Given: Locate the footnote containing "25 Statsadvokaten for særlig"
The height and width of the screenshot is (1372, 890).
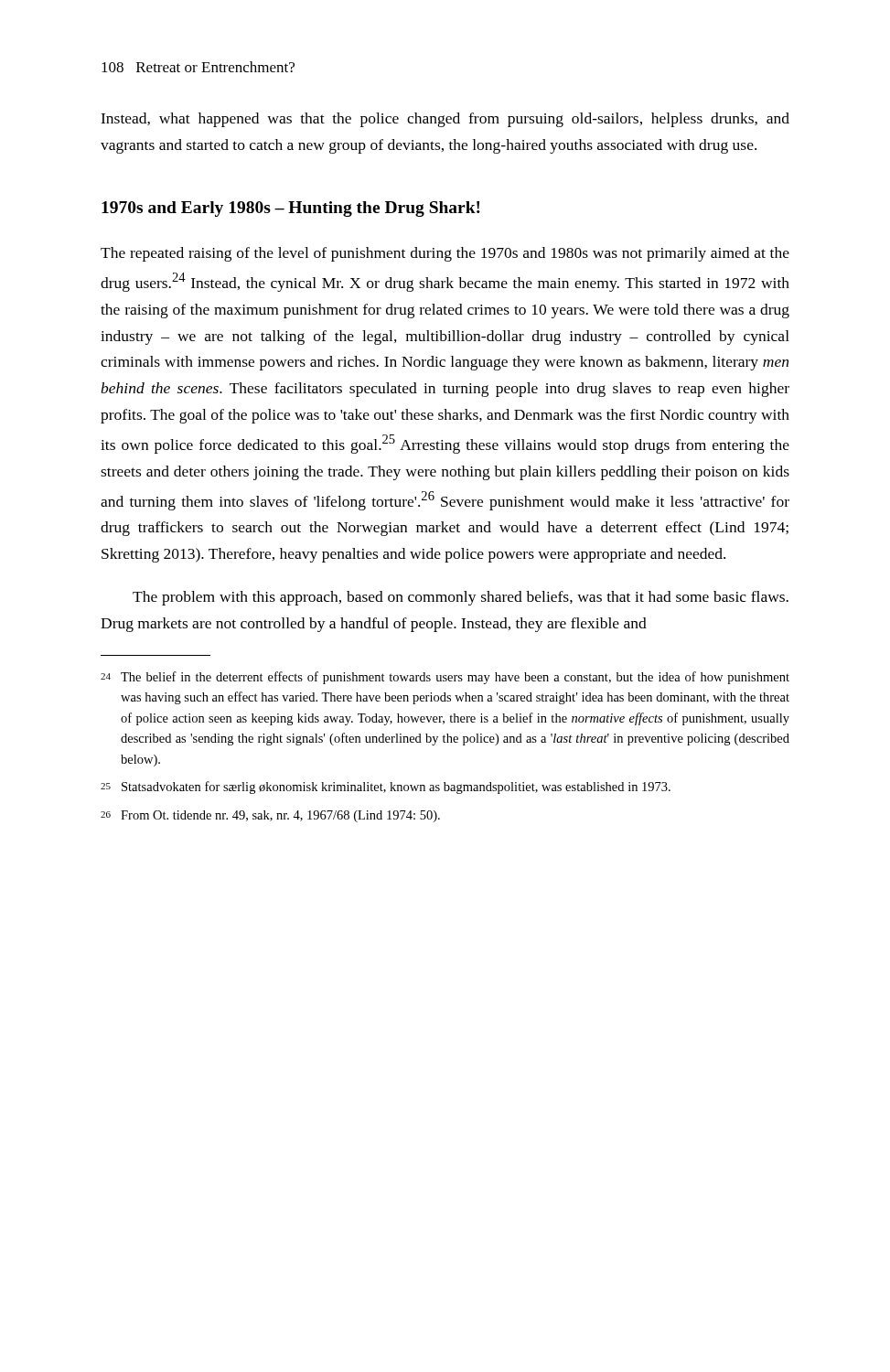Looking at the screenshot, I should tap(386, 786).
